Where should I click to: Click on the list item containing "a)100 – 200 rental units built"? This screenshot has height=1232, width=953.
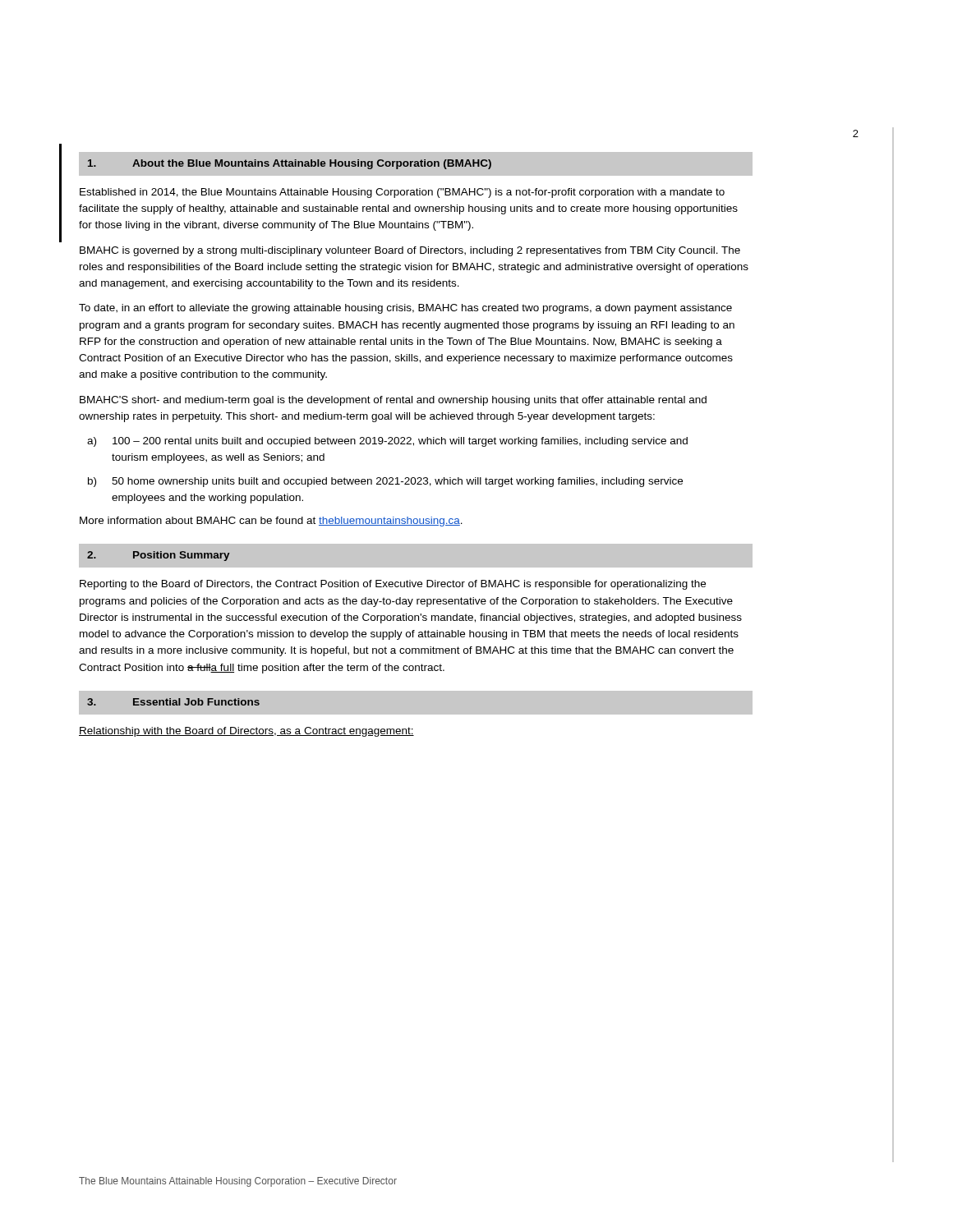(x=403, y=450)
